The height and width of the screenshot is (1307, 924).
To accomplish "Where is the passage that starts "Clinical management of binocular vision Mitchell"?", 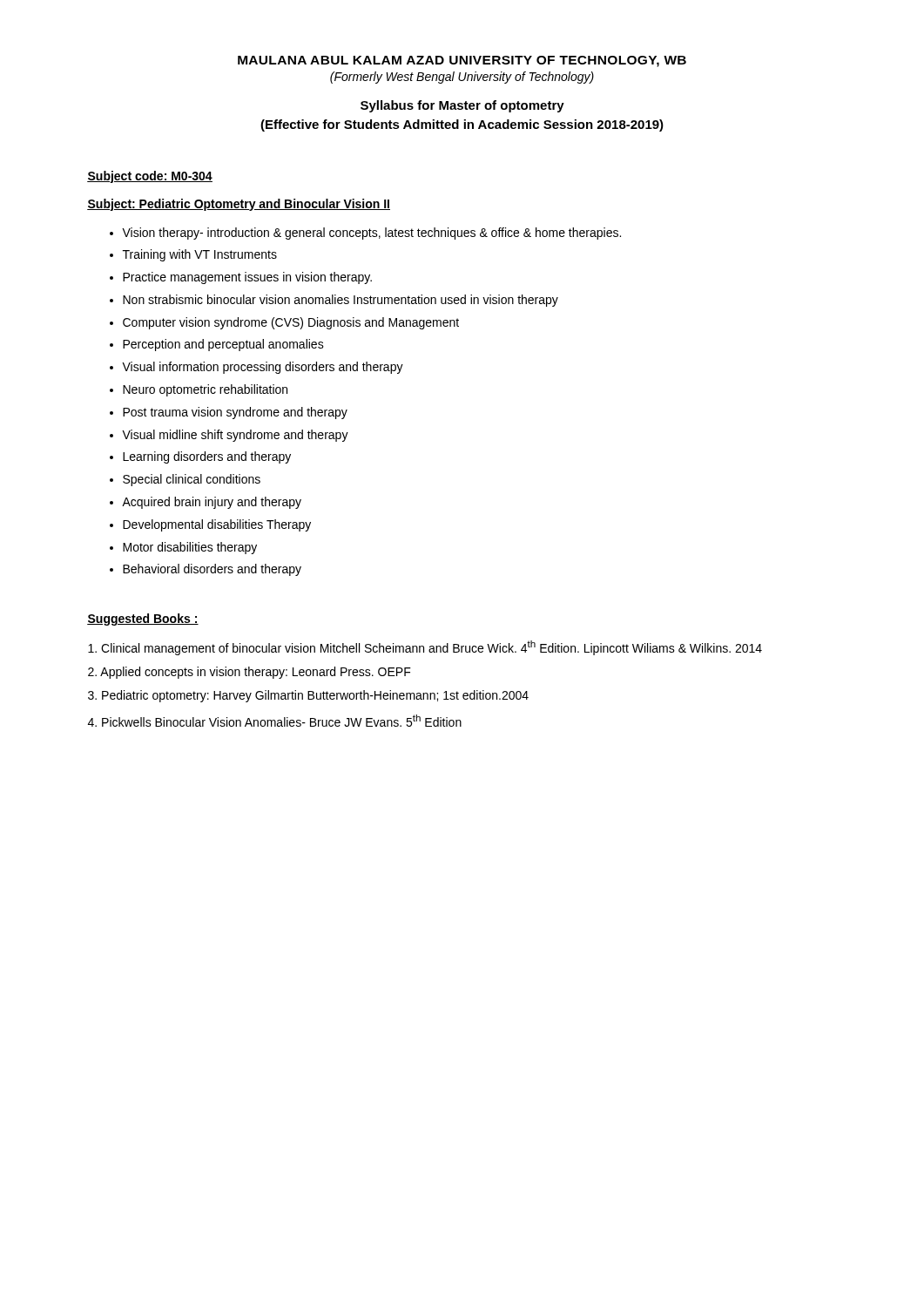I will pos(425,647).
